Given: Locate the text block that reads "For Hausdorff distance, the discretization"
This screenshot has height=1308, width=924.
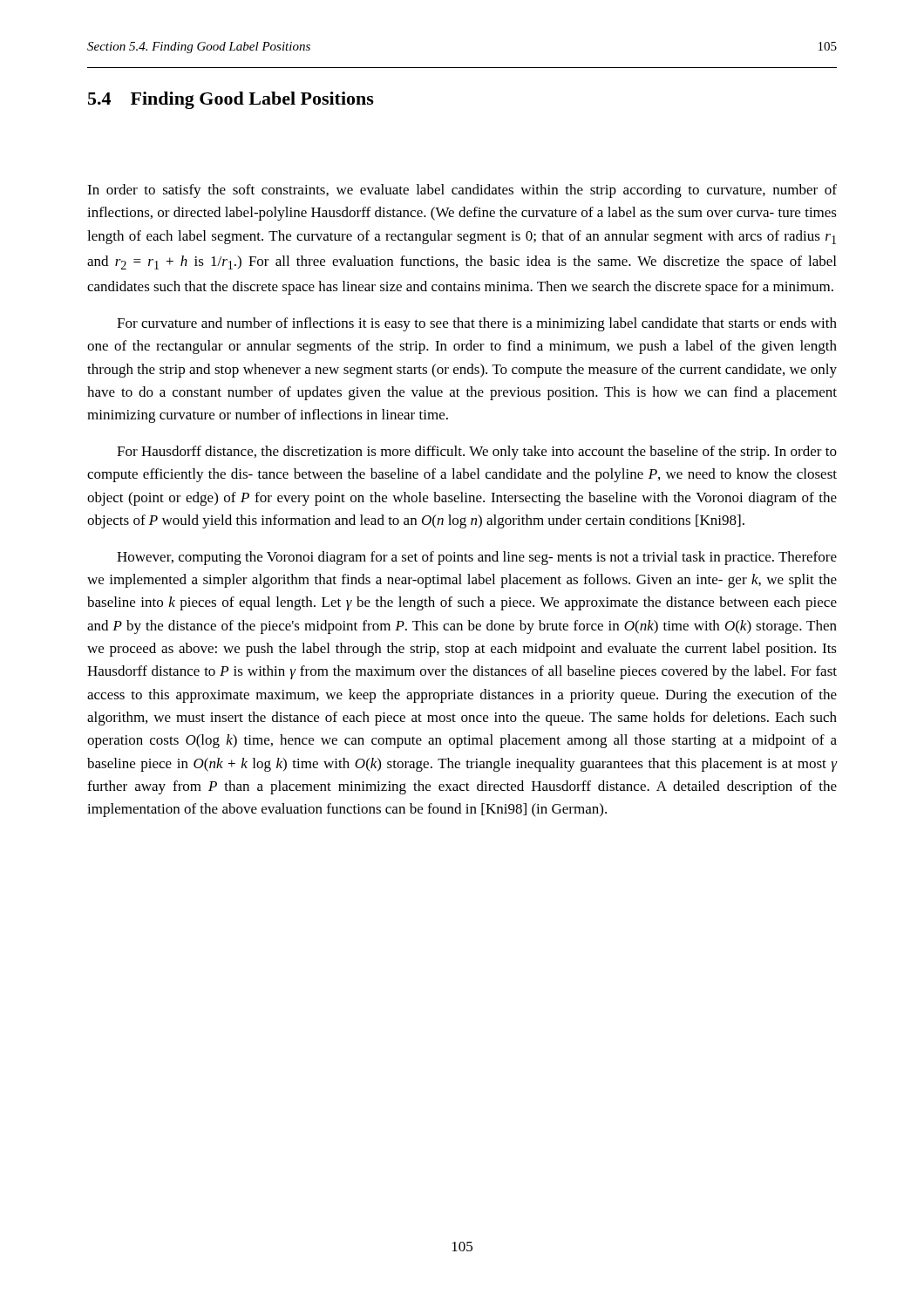Looking at the screenshot, I should click(x=462, y=486).
